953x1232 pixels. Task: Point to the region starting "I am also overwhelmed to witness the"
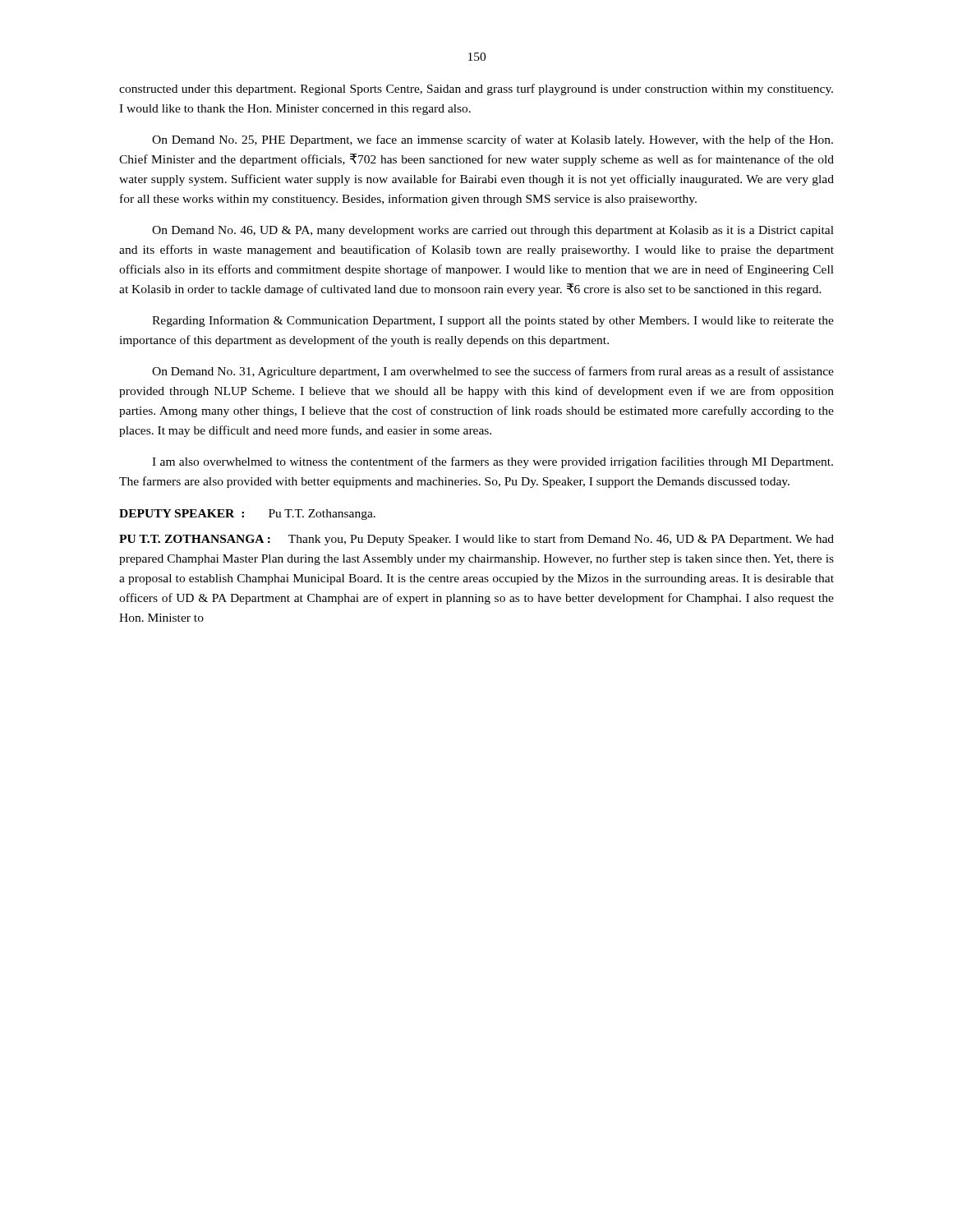pos(476,472)
